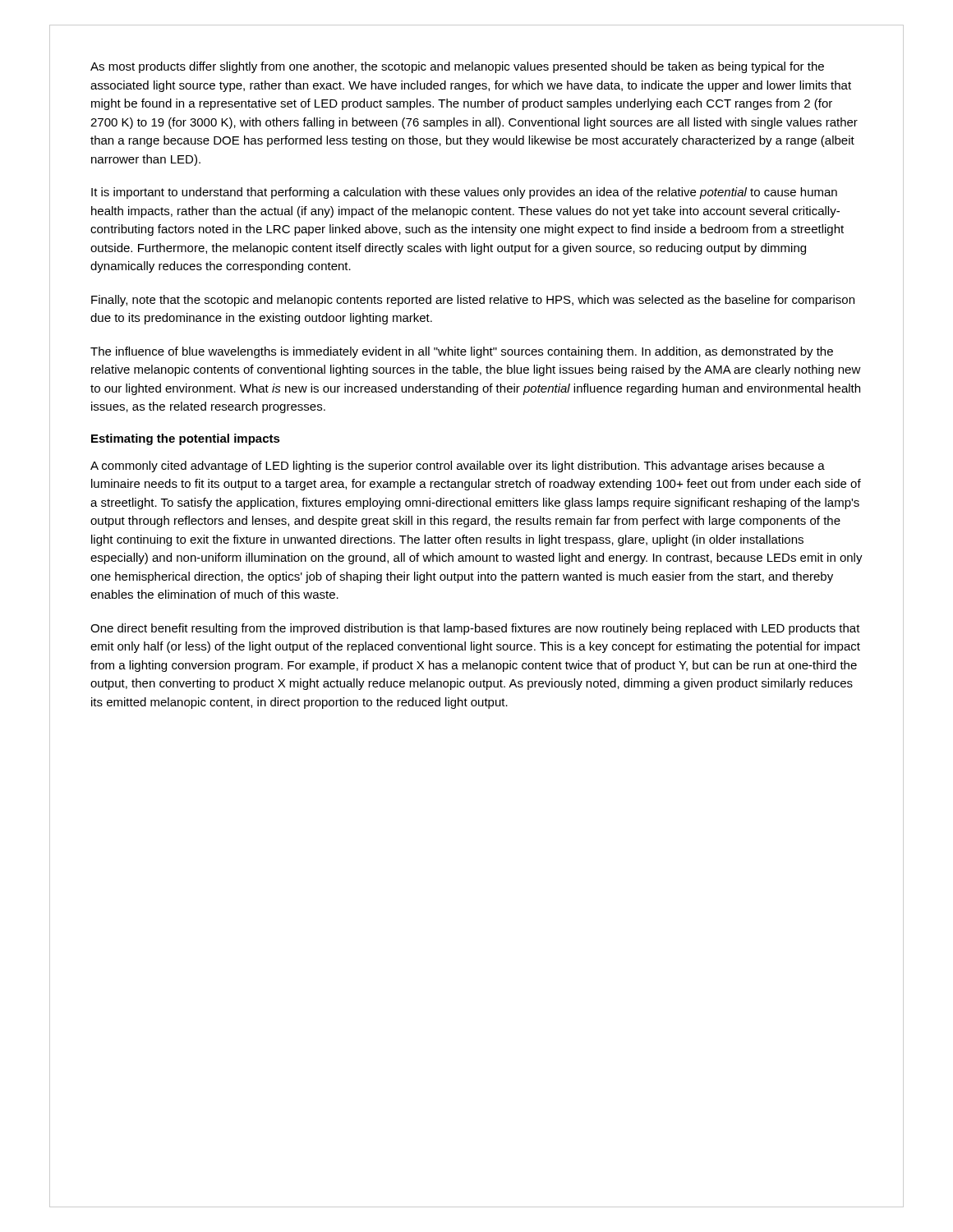Select the section header with the text "Estimating the potential"
Screen dimensions: 1232x953
coord(185,438)
